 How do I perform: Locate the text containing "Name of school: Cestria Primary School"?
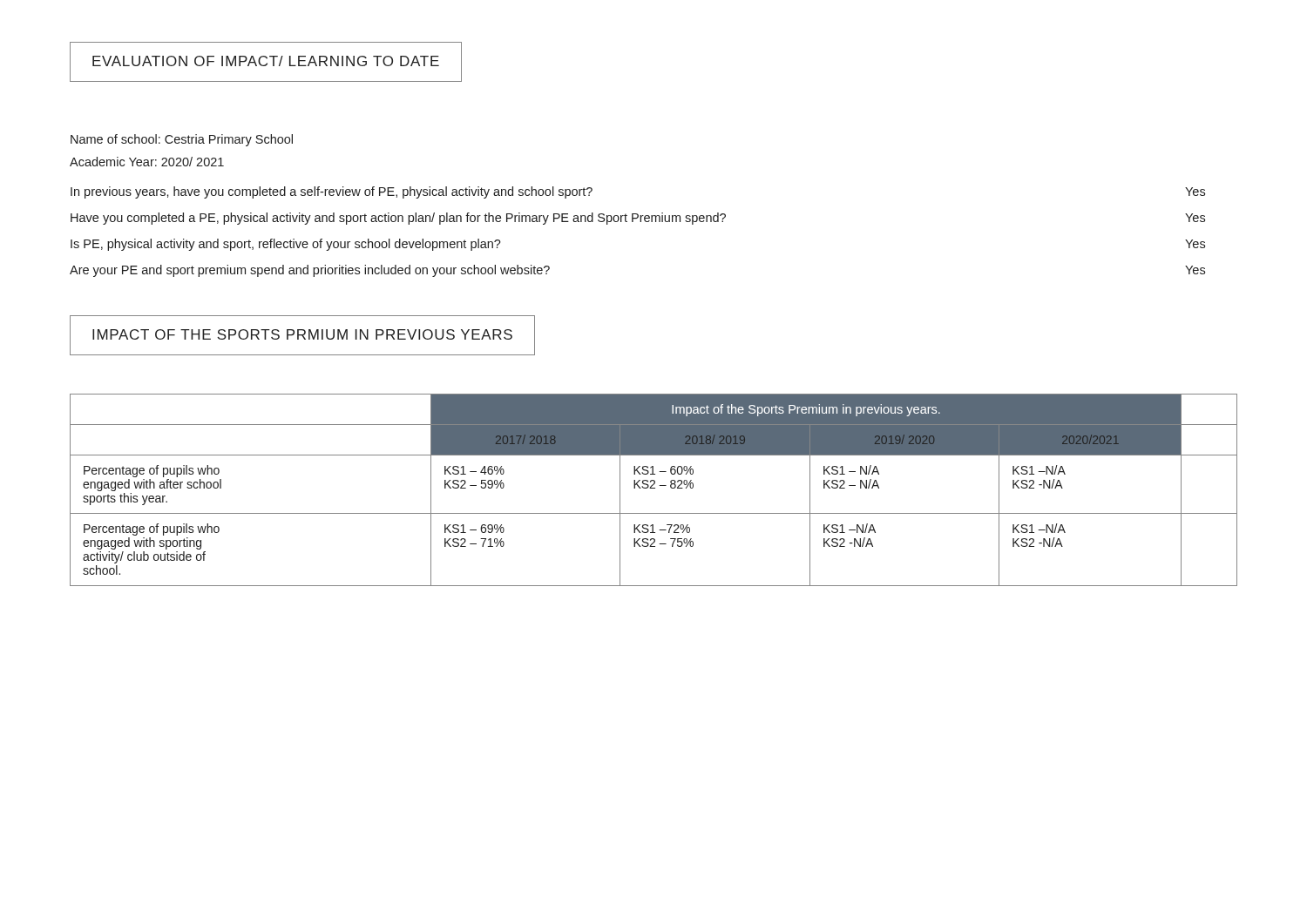[182, 139]
